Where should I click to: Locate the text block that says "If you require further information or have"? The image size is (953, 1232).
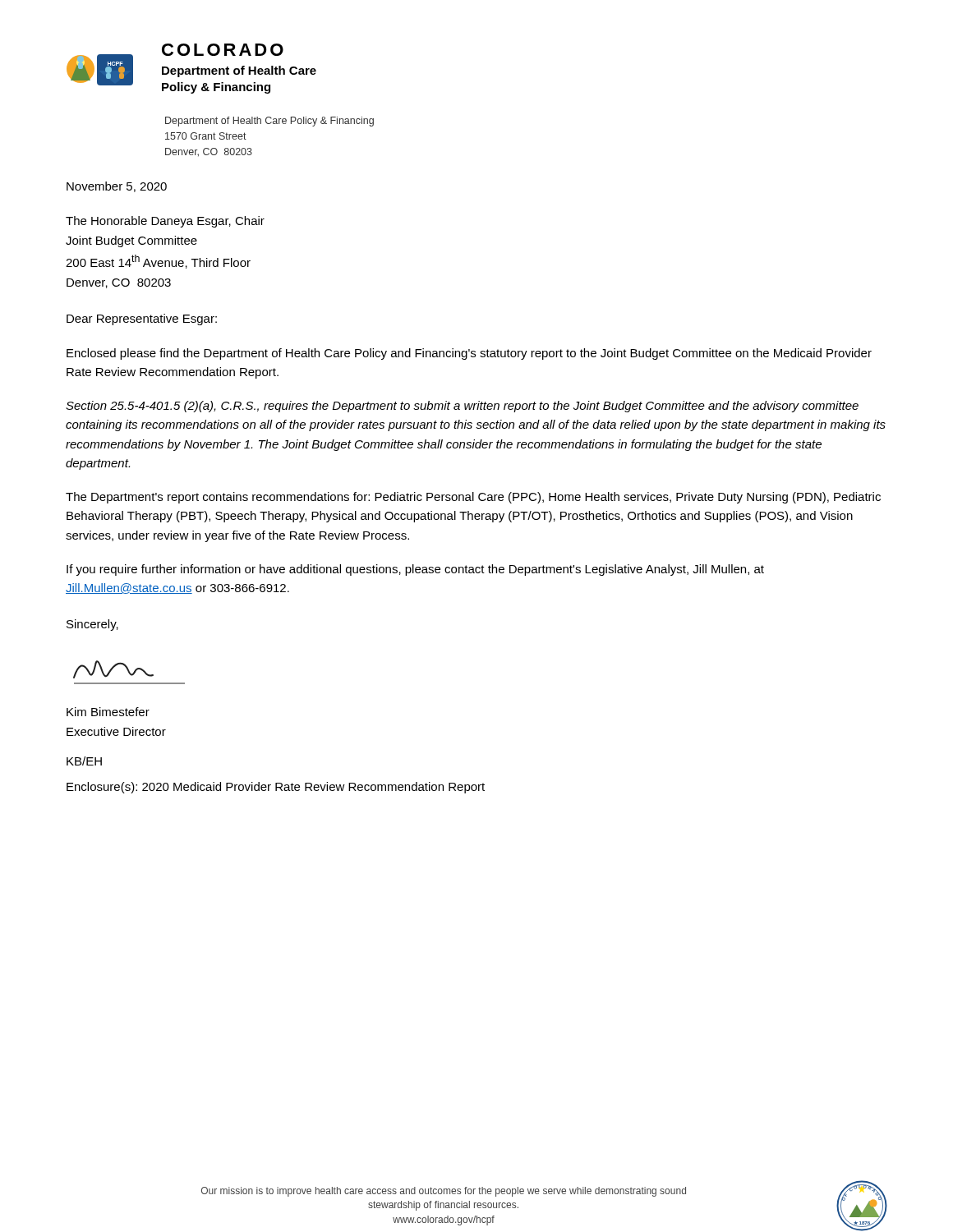(415, 578)
